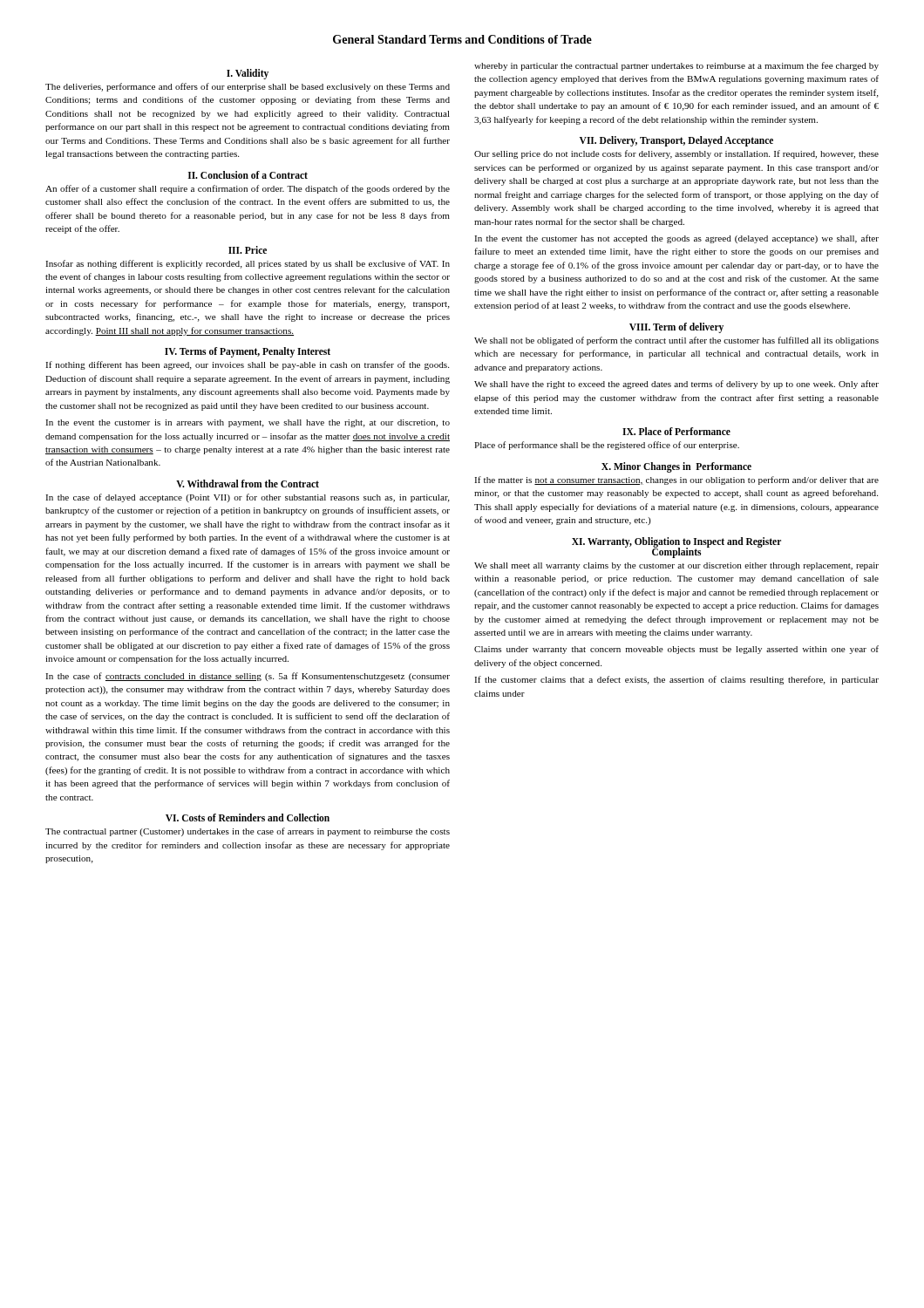Select the passage starting "X. Minor Changes in Performance"
Screen dimensions: 1308x924
(x=676, y=466)
